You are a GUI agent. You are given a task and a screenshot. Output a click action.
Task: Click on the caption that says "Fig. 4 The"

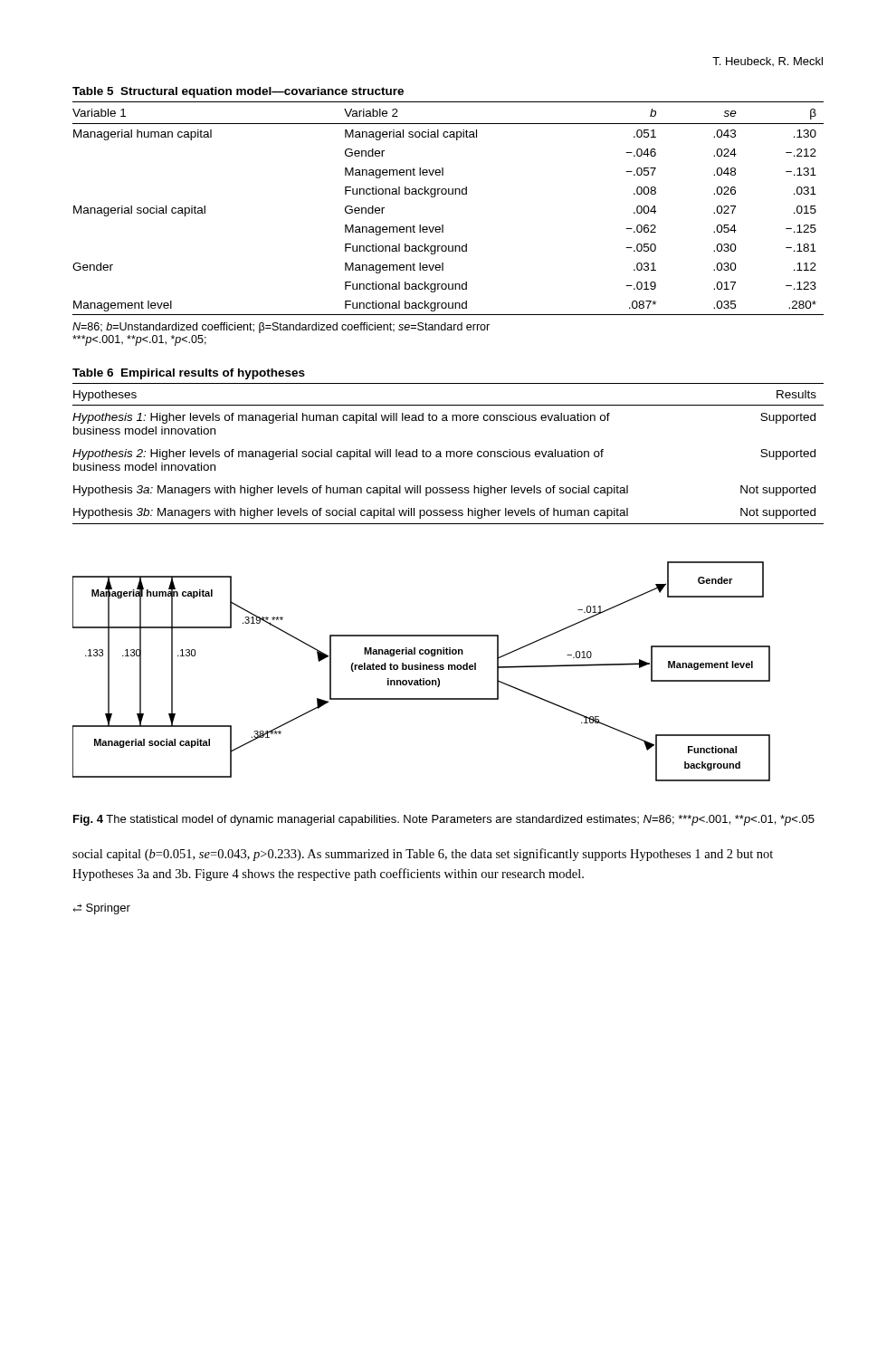[x=443, y=819]
